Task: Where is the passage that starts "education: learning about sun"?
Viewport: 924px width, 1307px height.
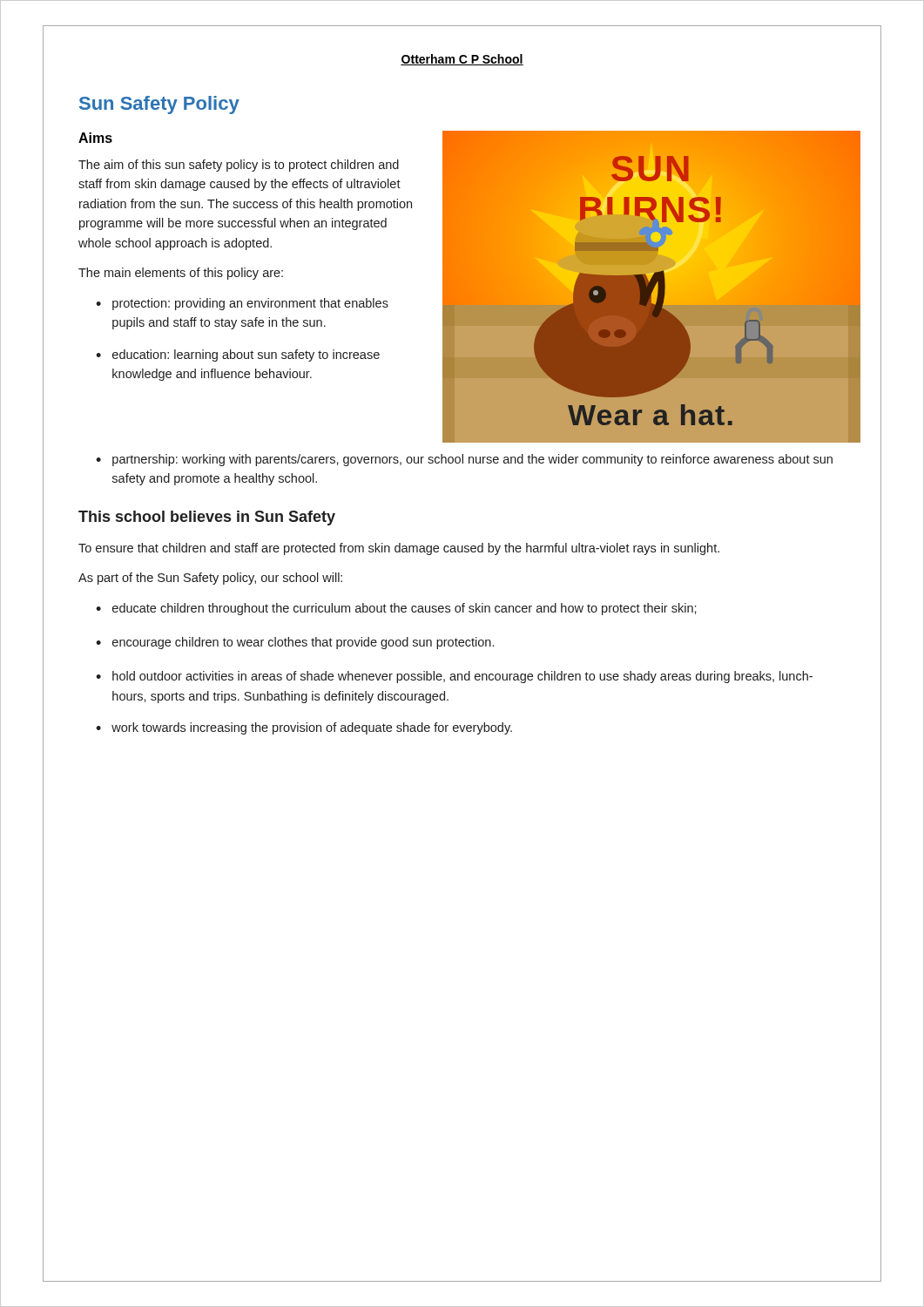Action: click(265, 364)
